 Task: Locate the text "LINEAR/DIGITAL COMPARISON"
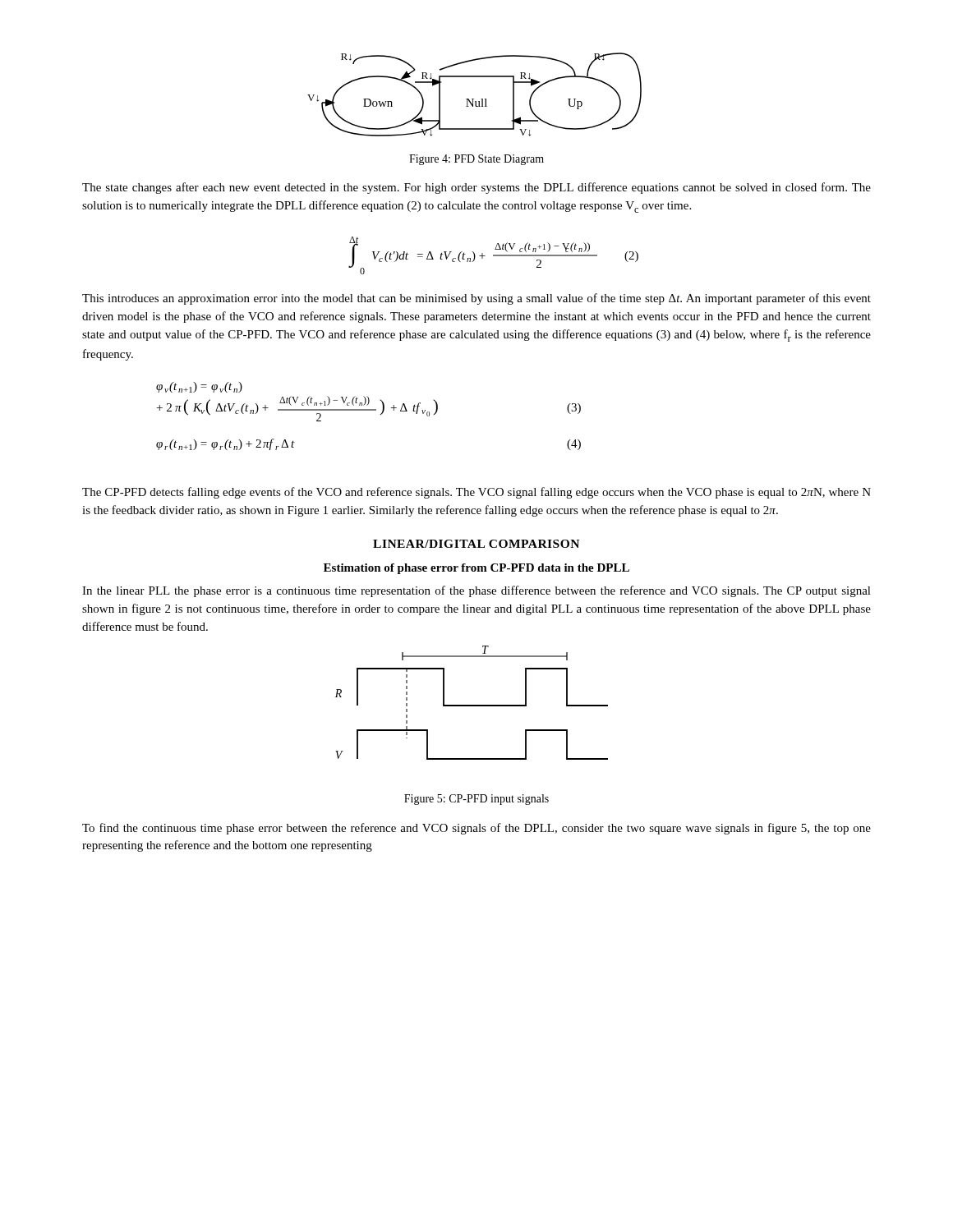tap(476, 543)
